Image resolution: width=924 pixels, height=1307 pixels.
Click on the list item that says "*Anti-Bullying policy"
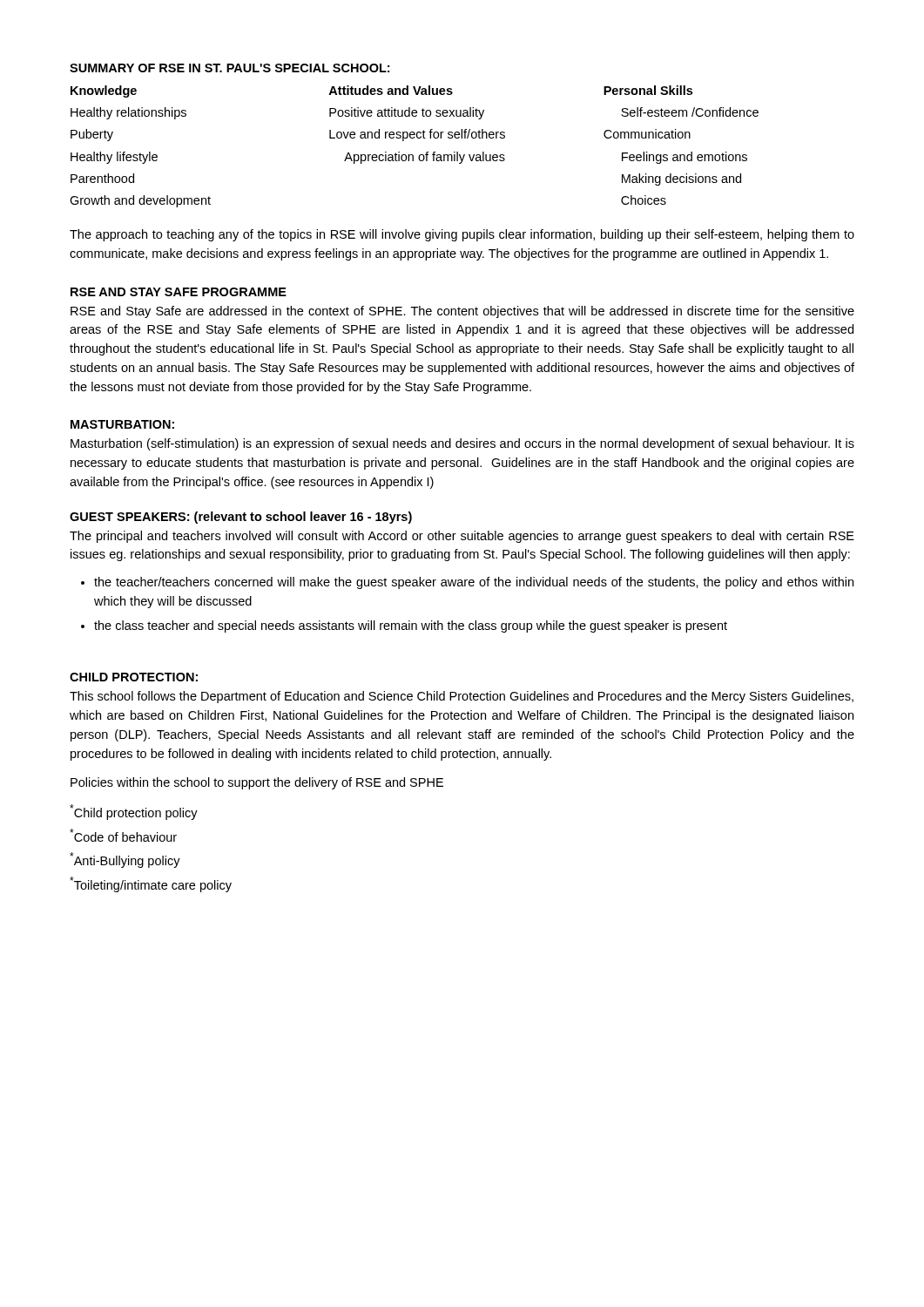[x=125, y=859]
